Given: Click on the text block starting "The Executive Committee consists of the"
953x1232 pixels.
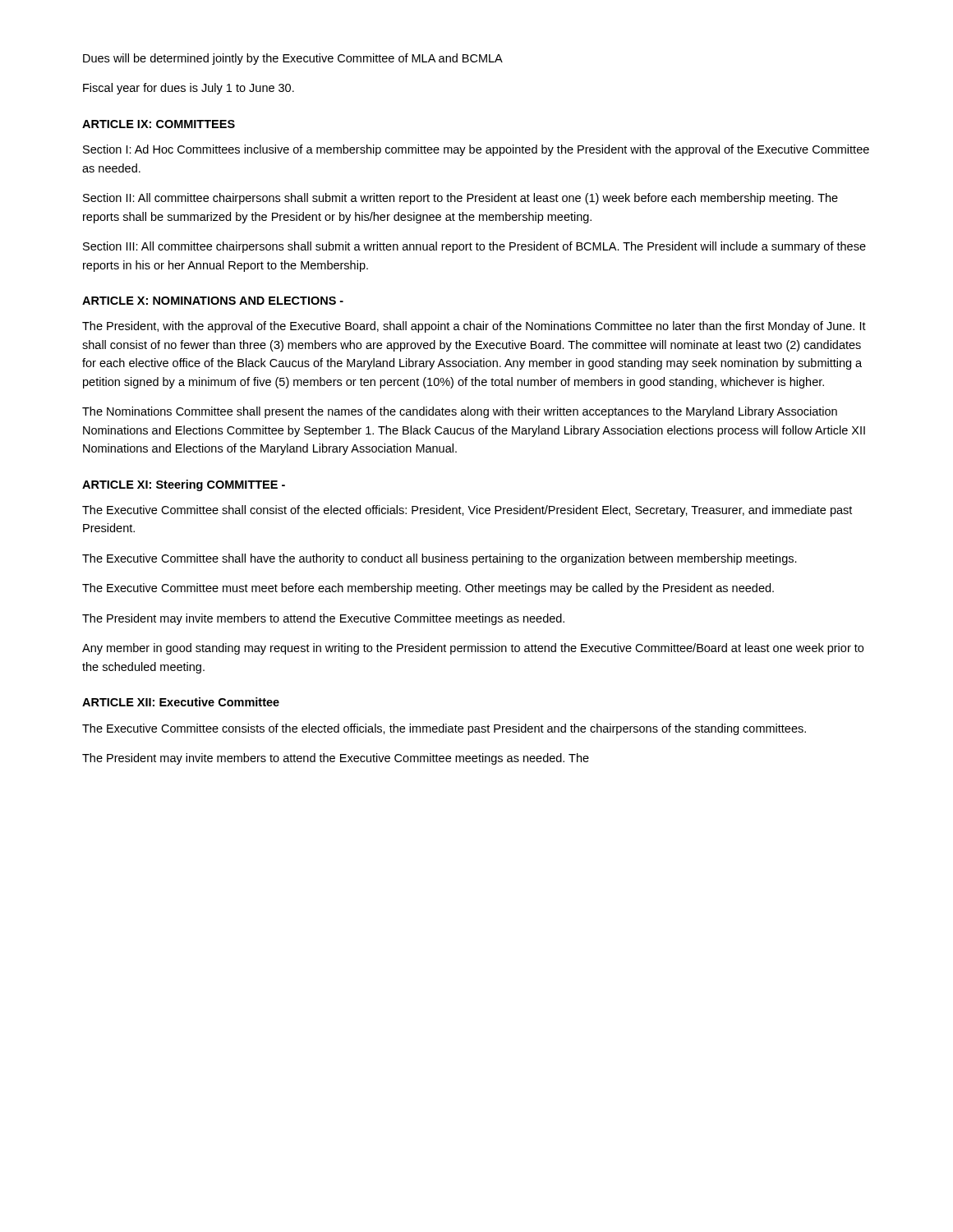Looking at the screenshot, I should tap(445, 728).
